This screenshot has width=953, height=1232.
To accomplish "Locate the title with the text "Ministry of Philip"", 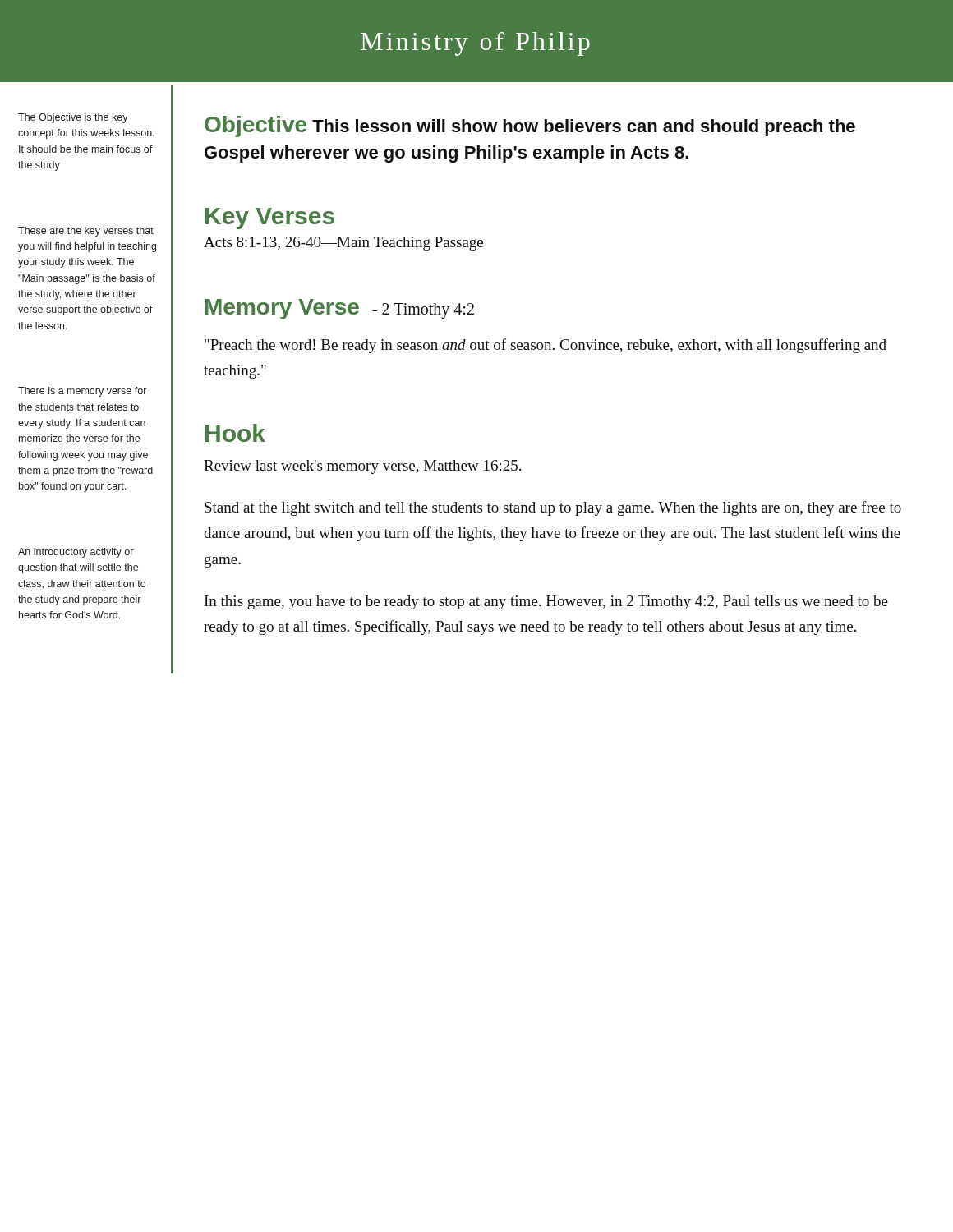I will click(x=476, y=41).
